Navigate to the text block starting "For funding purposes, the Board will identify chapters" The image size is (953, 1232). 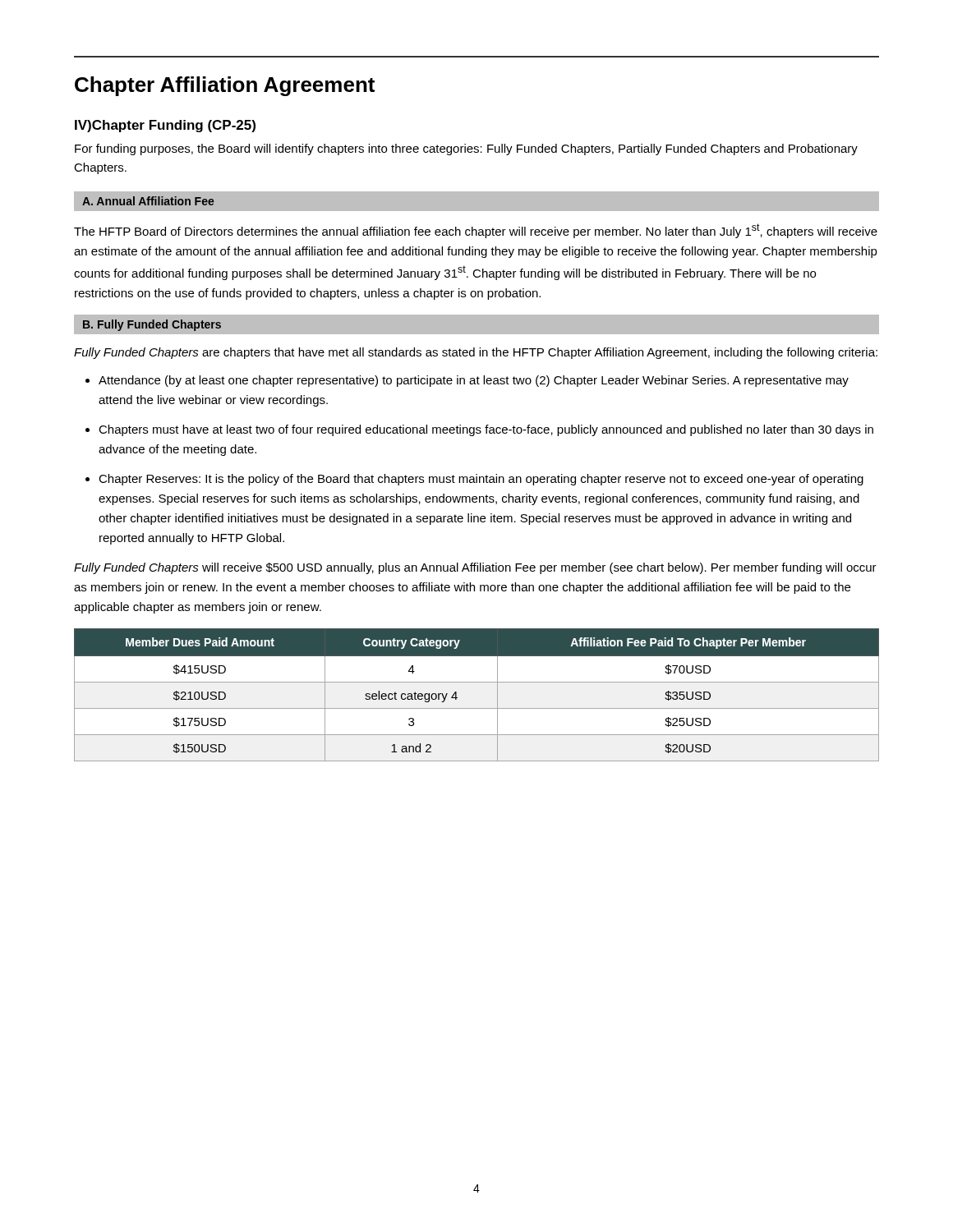click(476, 157)
